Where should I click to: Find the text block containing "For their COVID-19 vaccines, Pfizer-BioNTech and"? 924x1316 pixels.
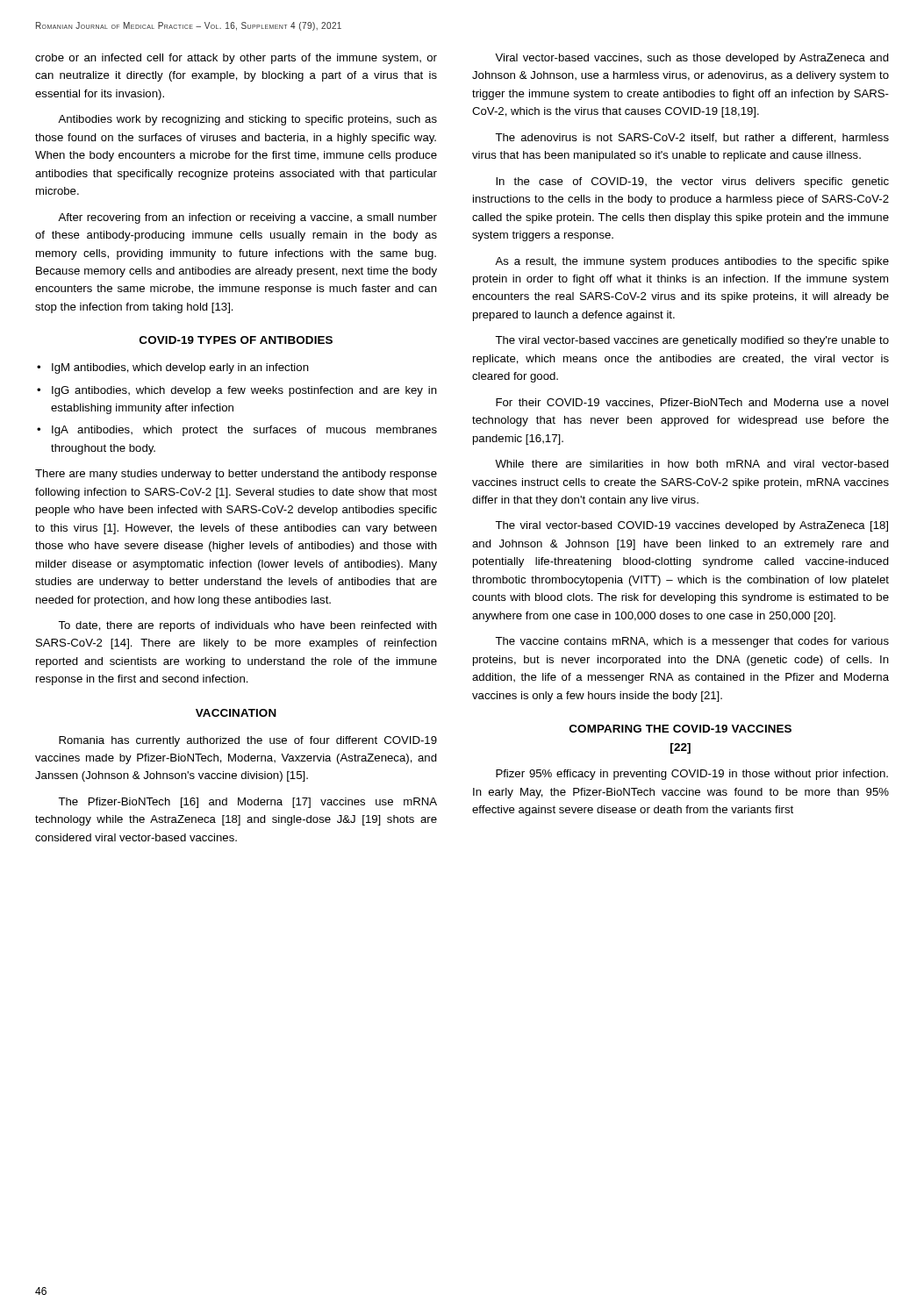[680, 421]
